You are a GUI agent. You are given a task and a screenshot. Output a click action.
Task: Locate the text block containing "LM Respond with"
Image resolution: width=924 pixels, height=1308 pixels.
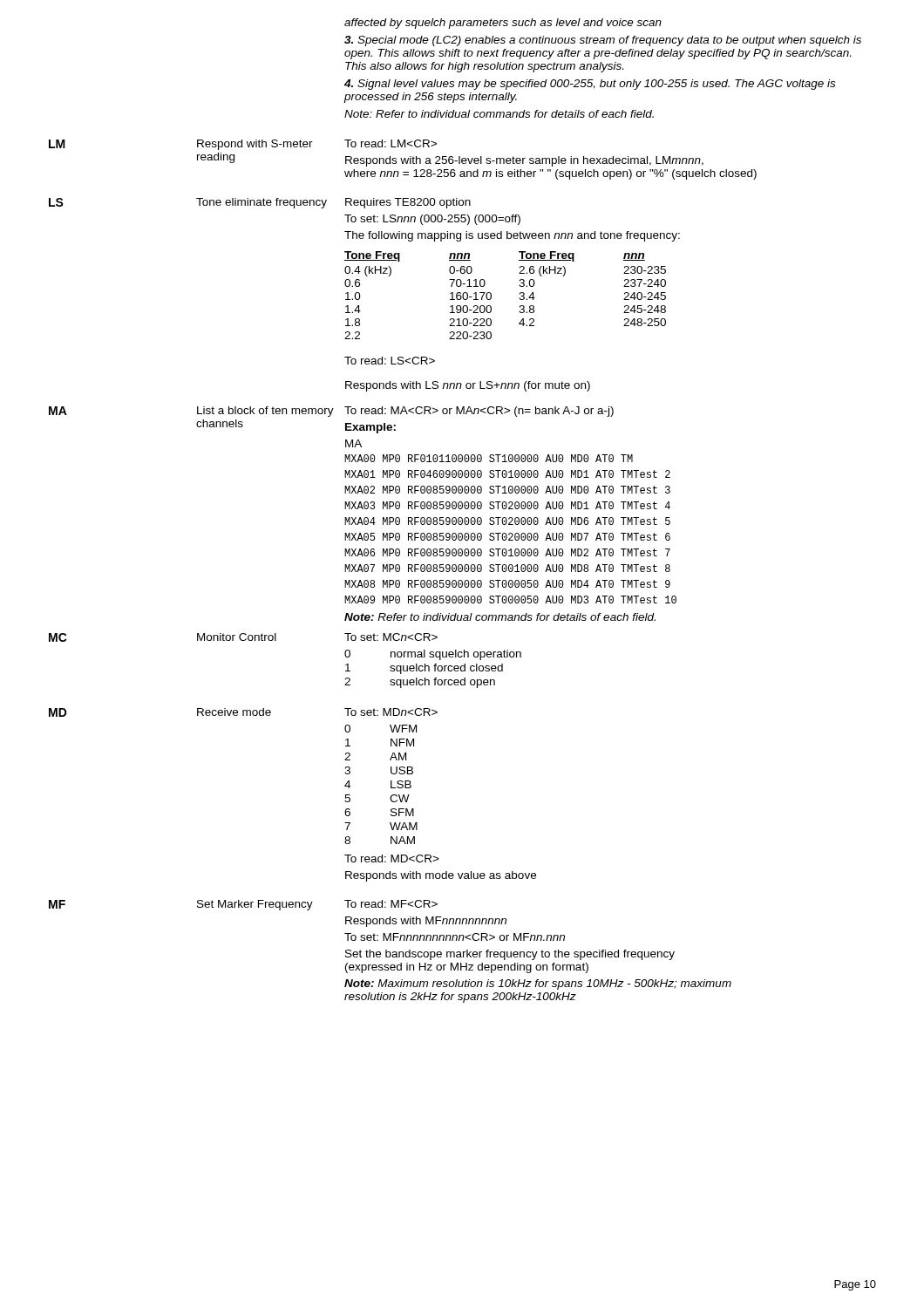pos(462,160)
